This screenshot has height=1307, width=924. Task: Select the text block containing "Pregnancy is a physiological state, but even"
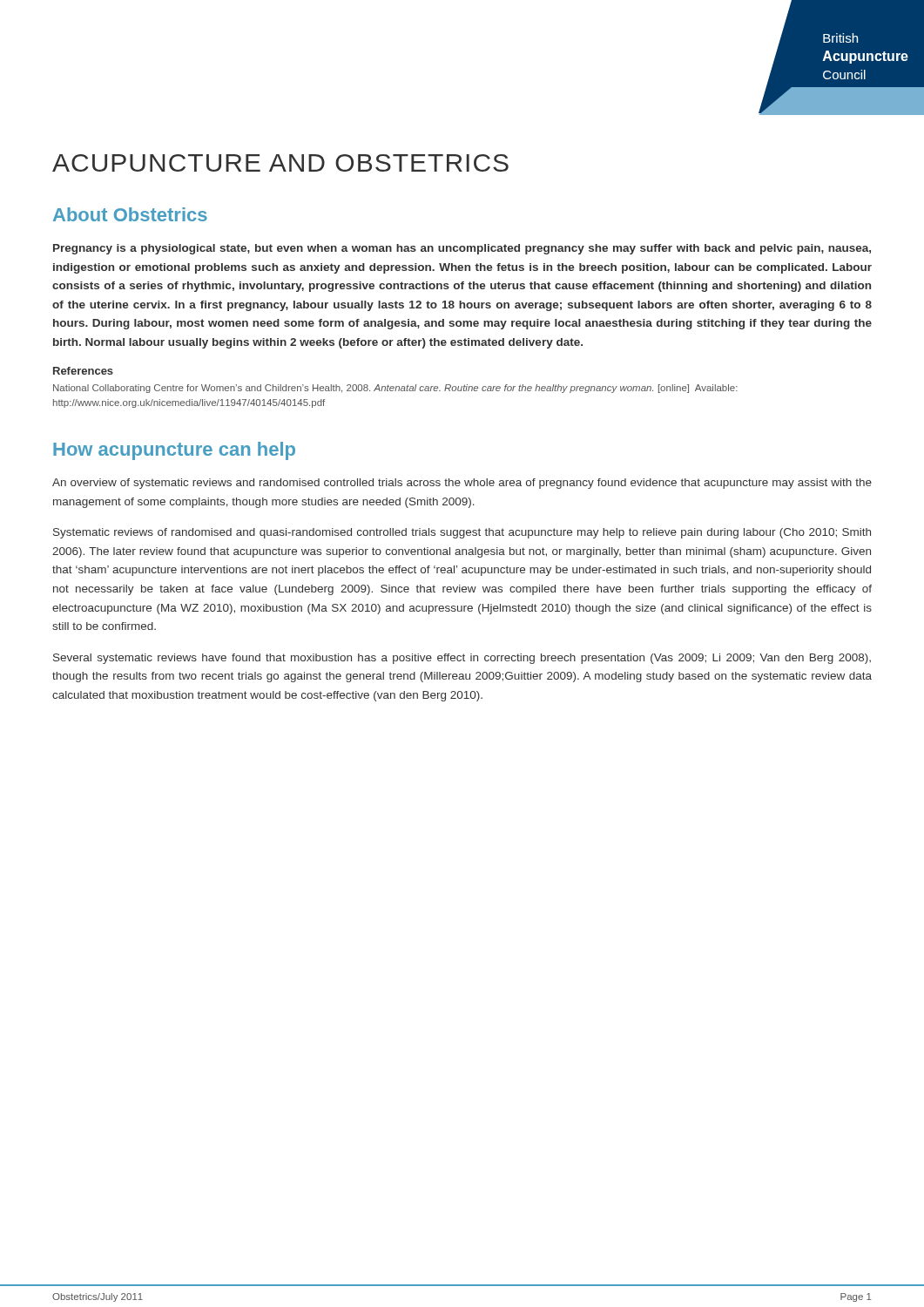click(462, 295)
